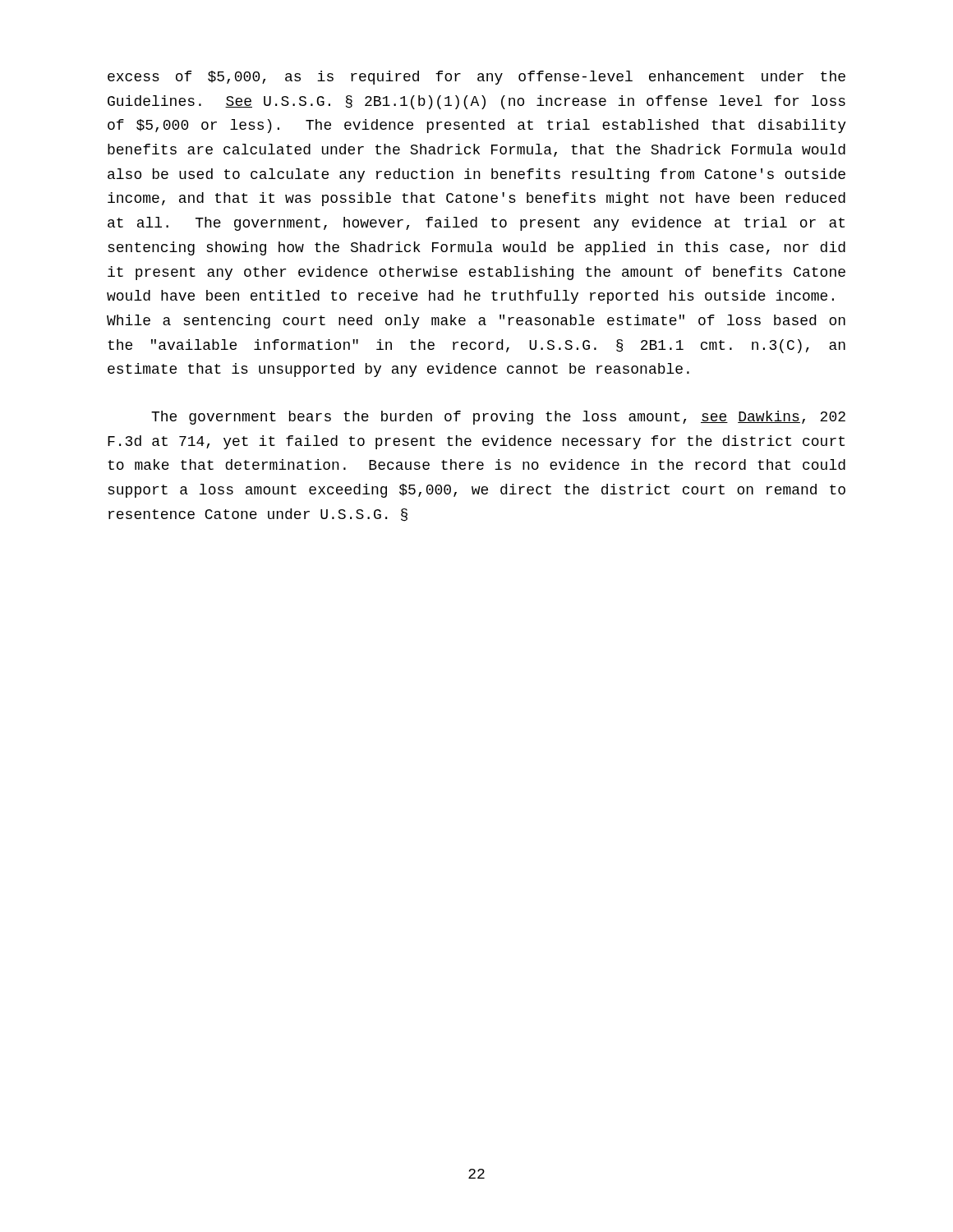Select the text block that reads "excess of $5,000, as is required for any"
This screenshot has width=953, height=1232.
point(476,297)
